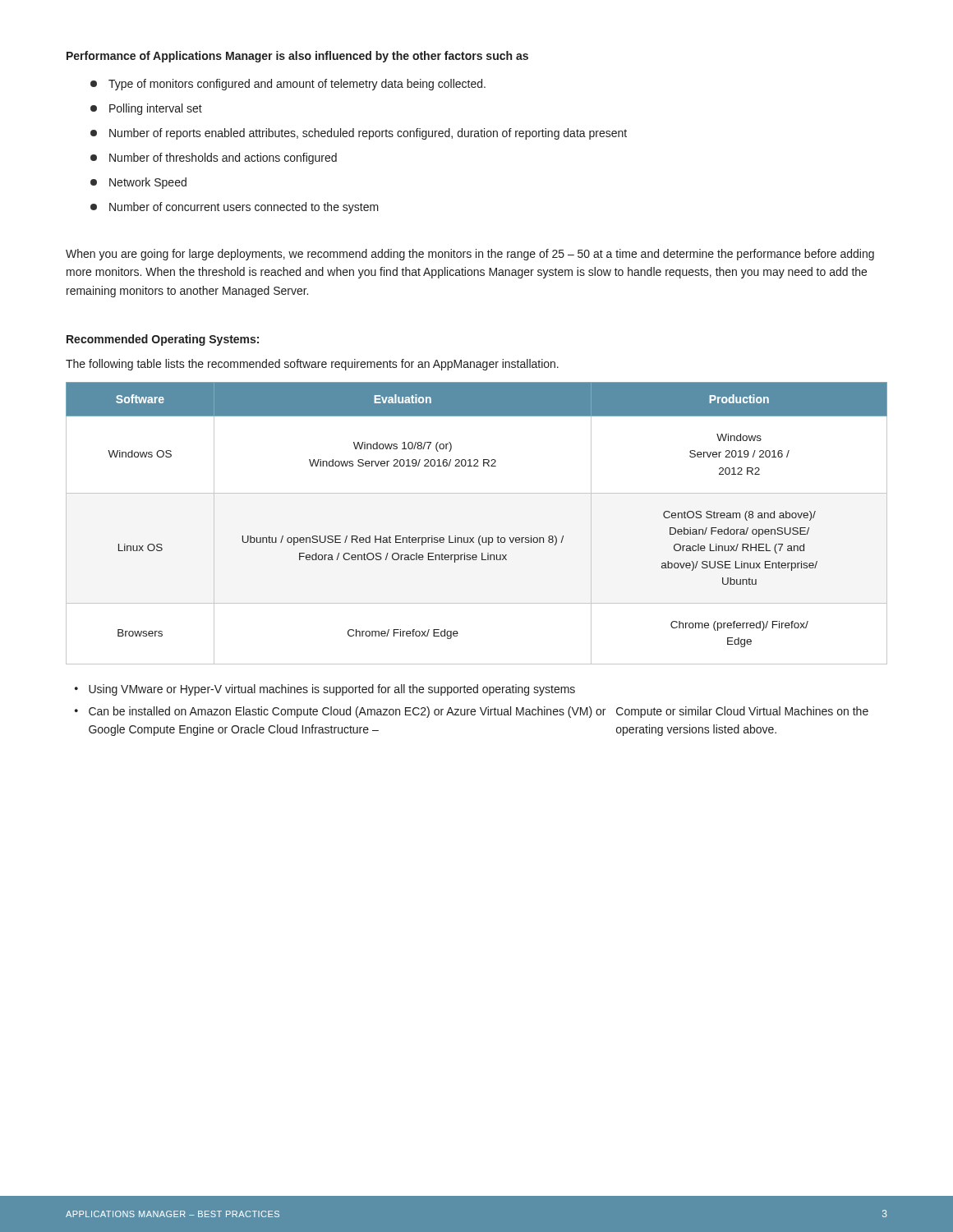Find a table
This screenshot has height=1232, width=953.
click(x=476, y=523)
